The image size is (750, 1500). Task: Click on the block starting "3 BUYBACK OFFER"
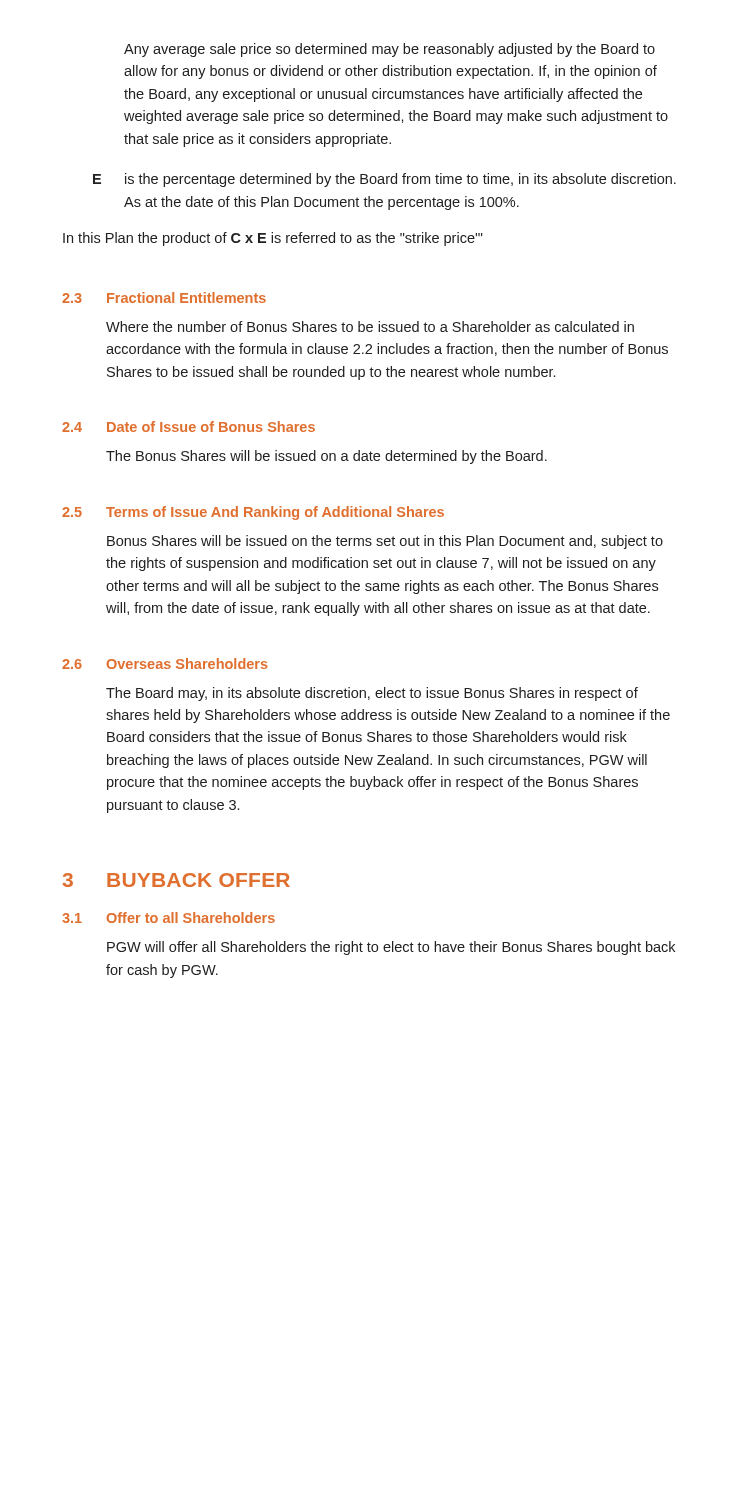[x=176, y=880]
